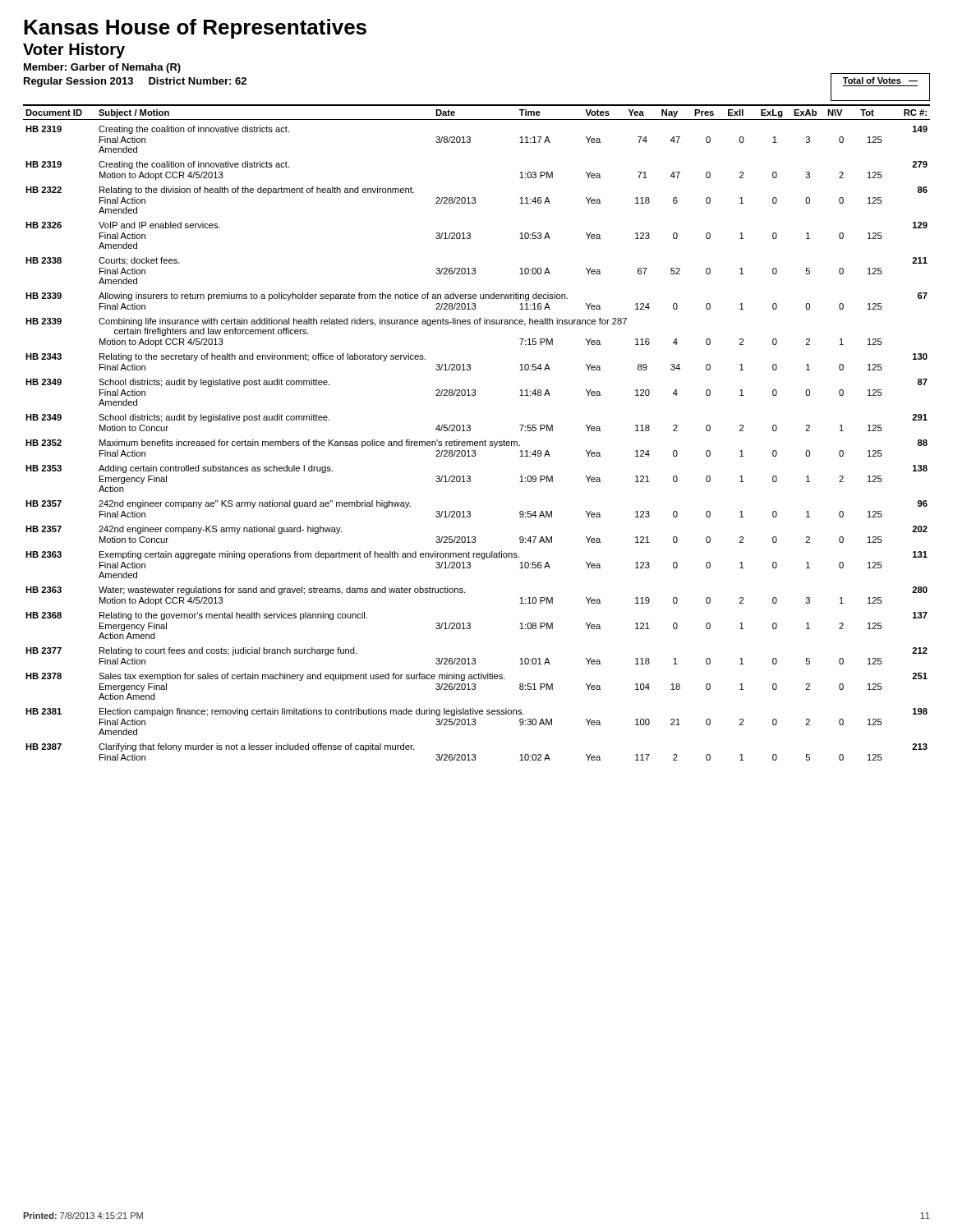Screen dimensions: 1232x953
Task: Select the text starting "Regular Session 2013 District"
Action: [135, 81]
